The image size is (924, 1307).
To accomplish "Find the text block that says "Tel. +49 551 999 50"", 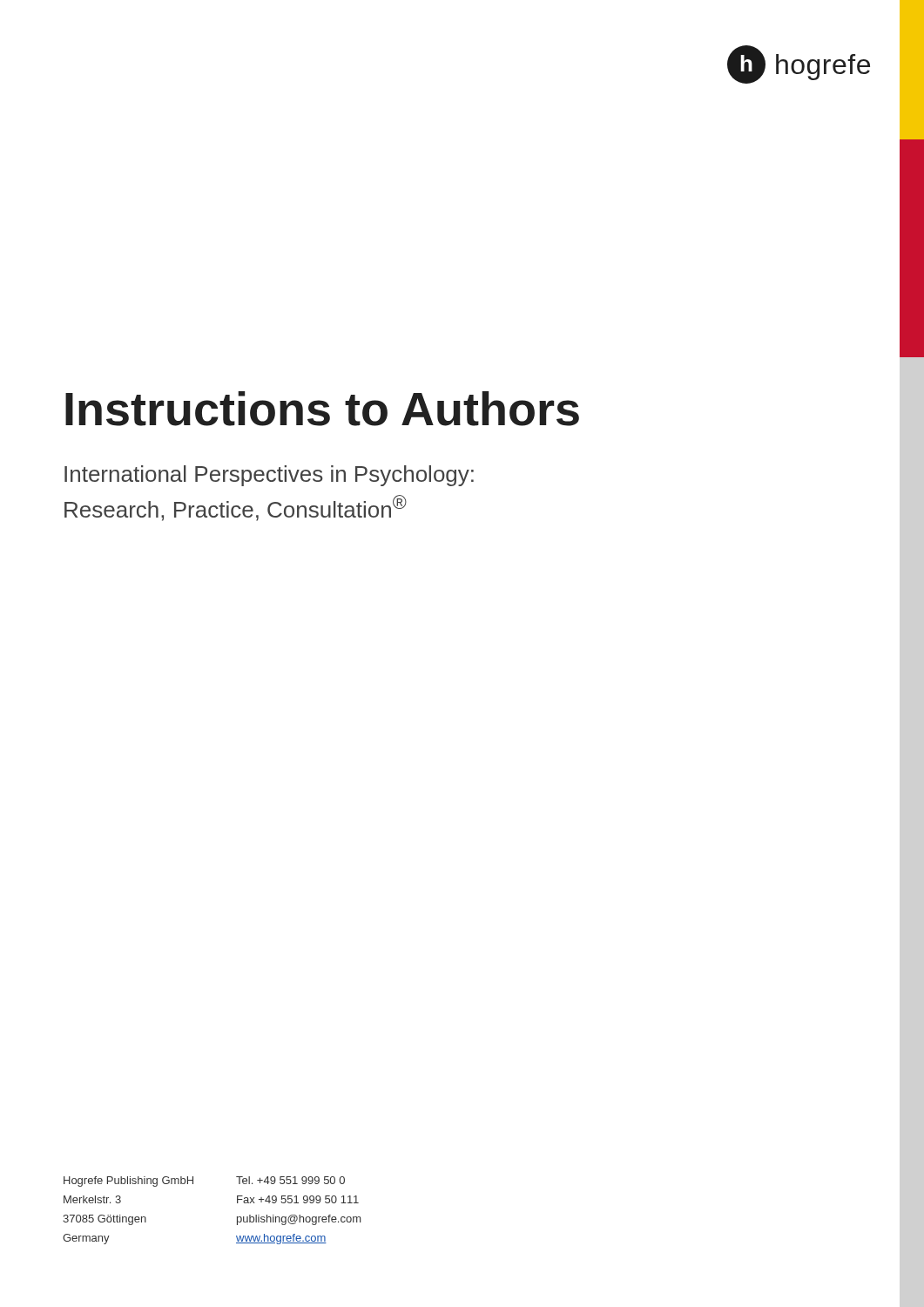I will [x=299, y=1209].
